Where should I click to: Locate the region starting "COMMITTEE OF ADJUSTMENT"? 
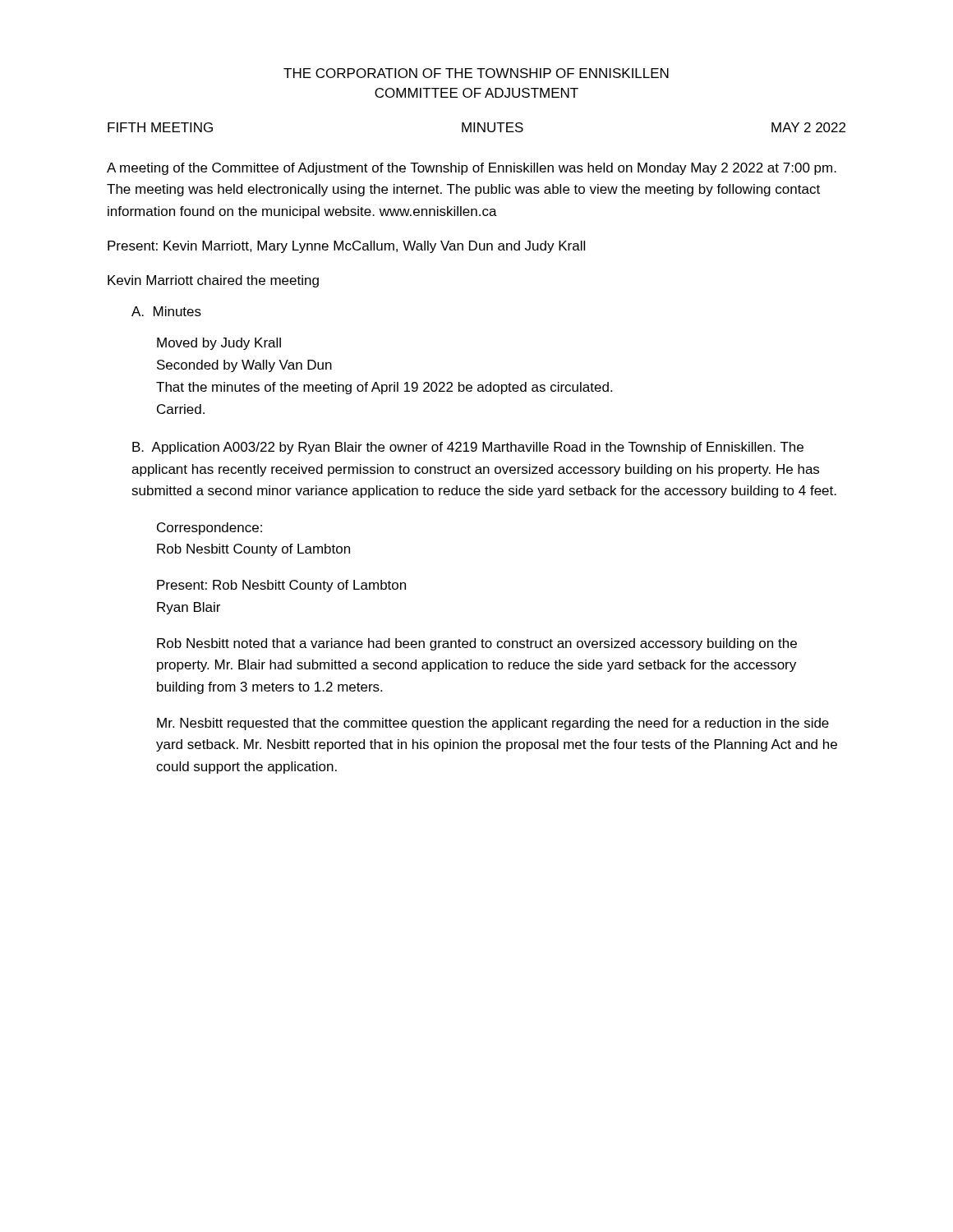pos(476,93)
